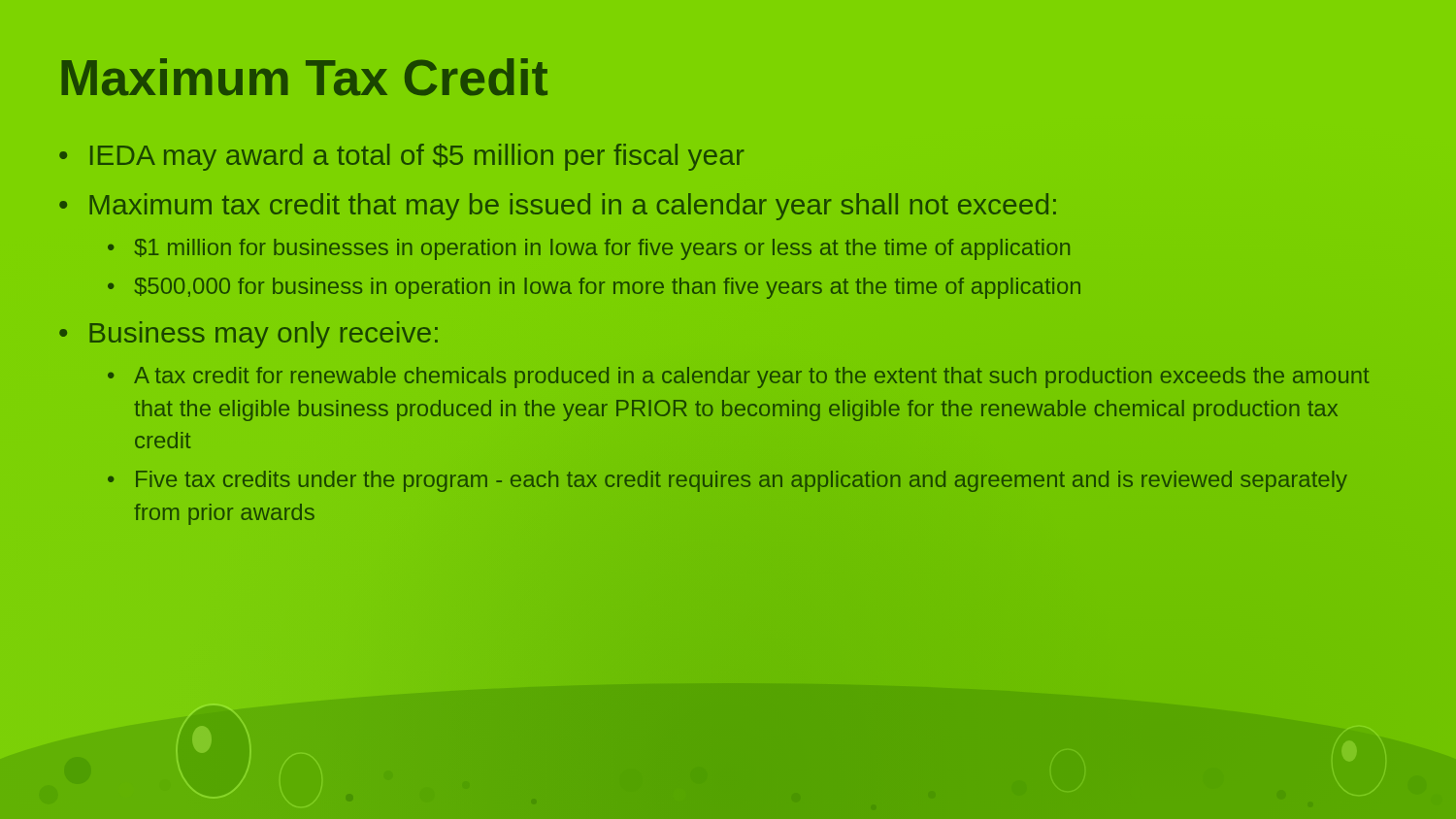Locate the list item that reads "$1 million for businesses in operation"

tap(603, 247)
